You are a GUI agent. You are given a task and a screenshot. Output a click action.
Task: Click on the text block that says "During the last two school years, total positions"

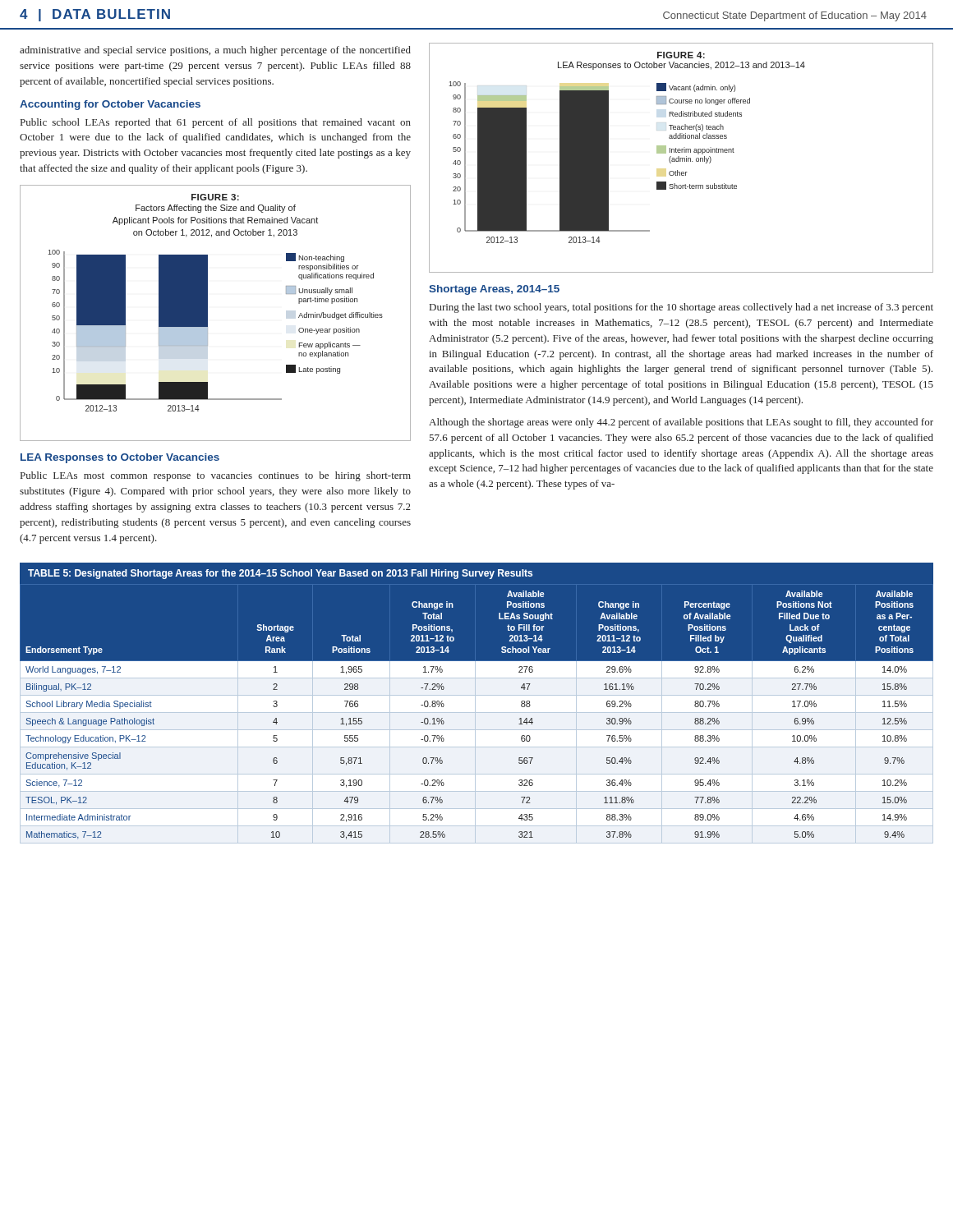(681, 353)
